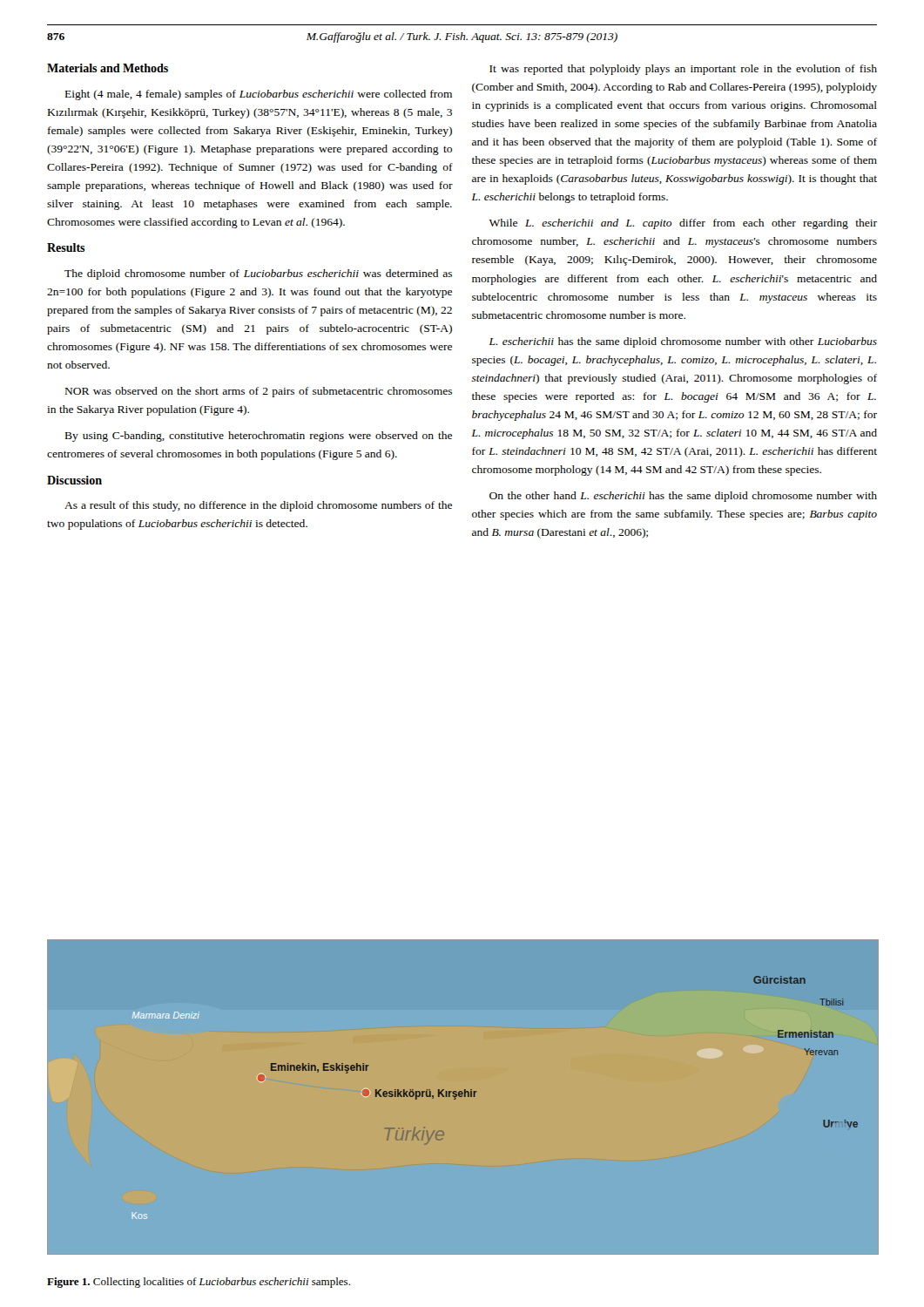Click where it says "Materials and Methods"

tap(108, 68)
